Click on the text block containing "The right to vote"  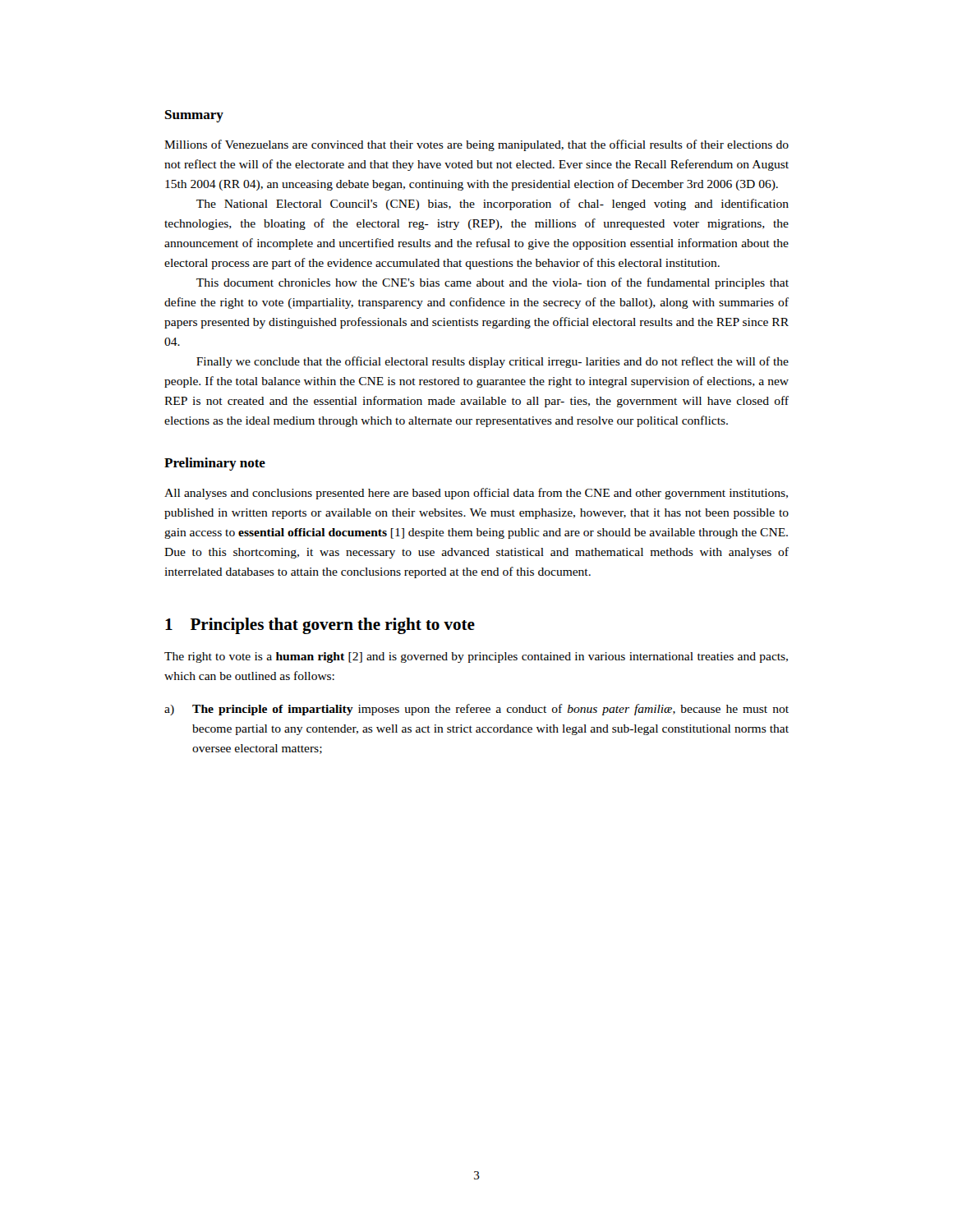click(x=476, y=666)
